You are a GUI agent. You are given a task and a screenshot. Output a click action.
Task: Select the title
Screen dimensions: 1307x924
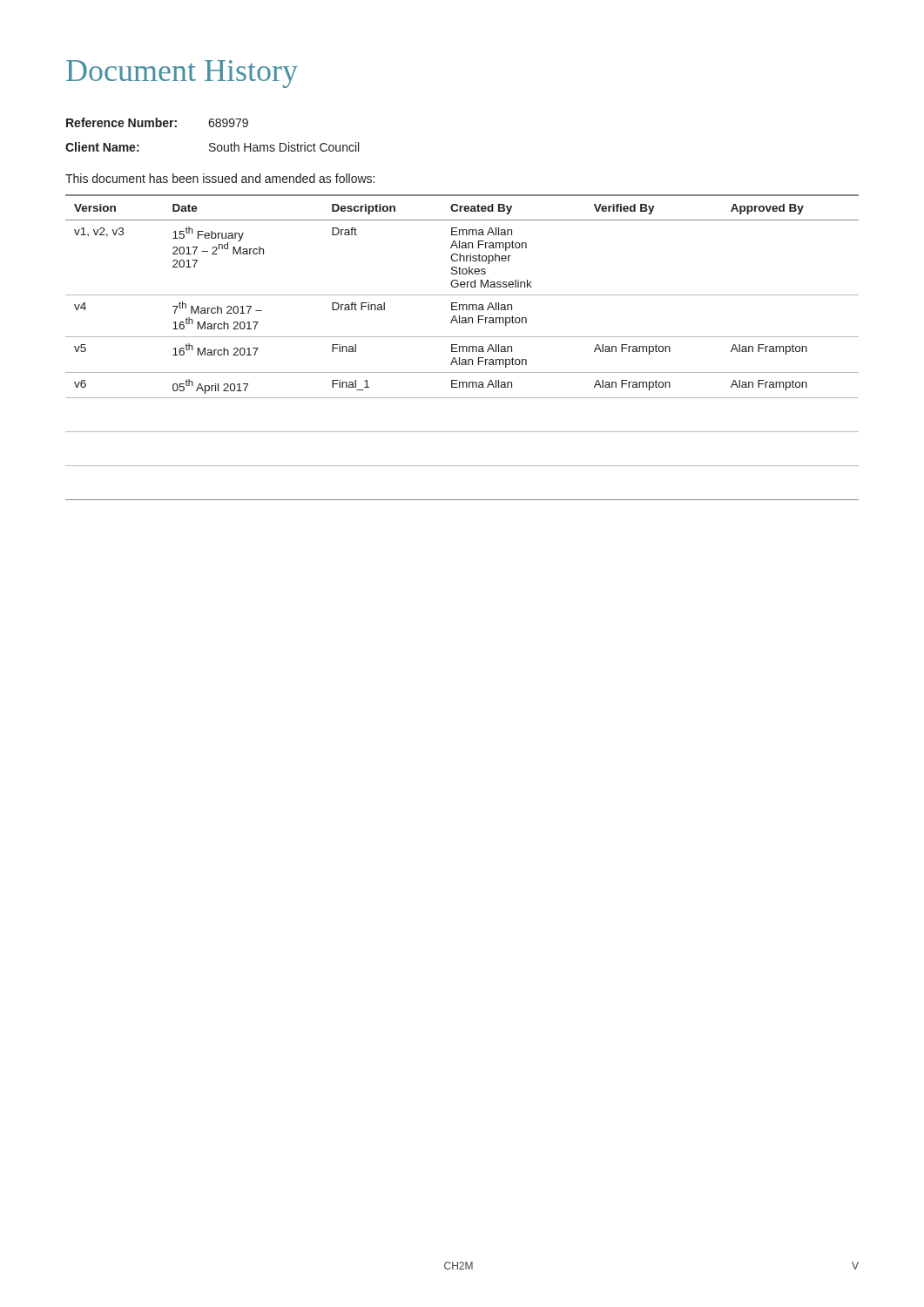pos(462,71)
